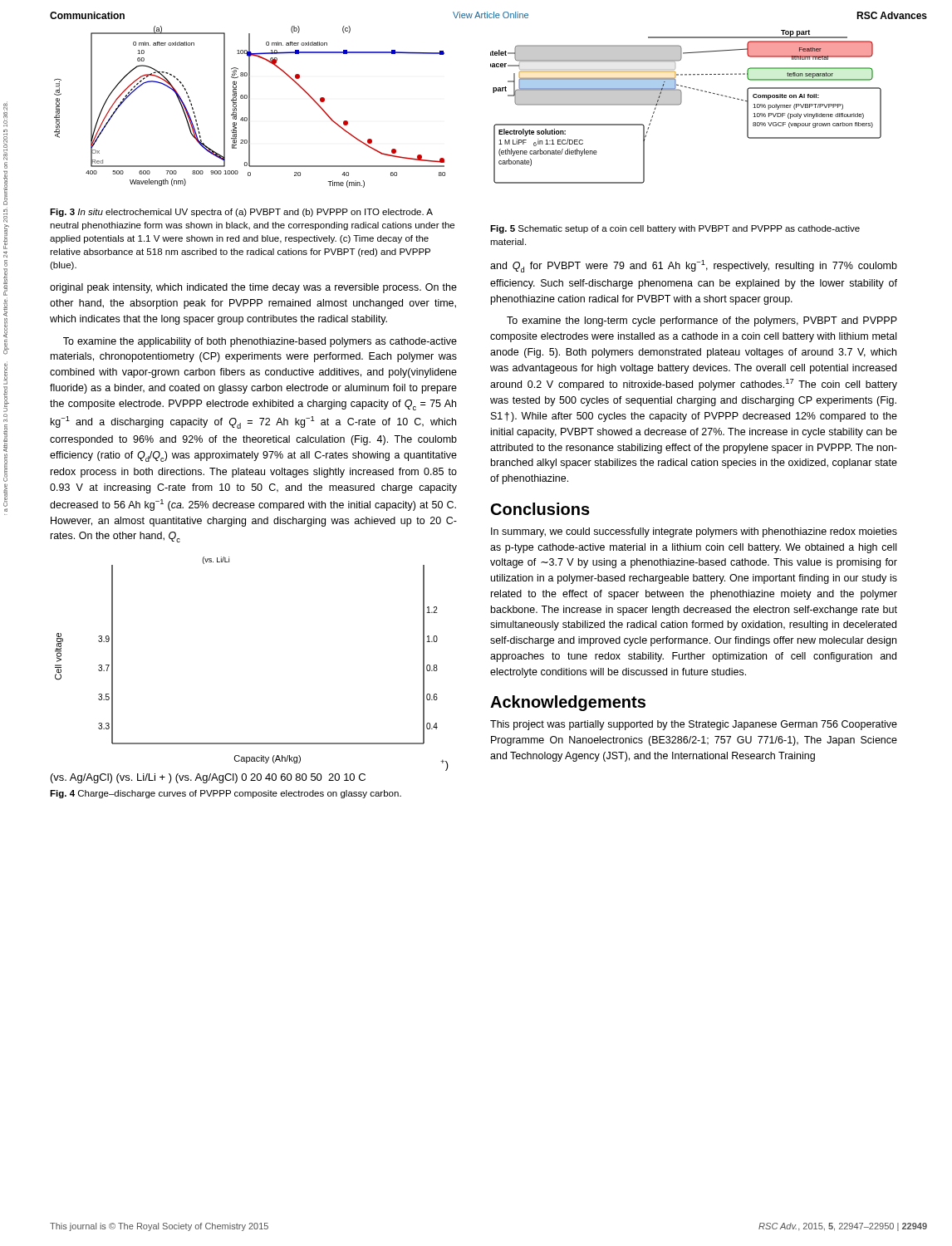Where is the passage that starts "This project was partially"?

coord(694,740)
